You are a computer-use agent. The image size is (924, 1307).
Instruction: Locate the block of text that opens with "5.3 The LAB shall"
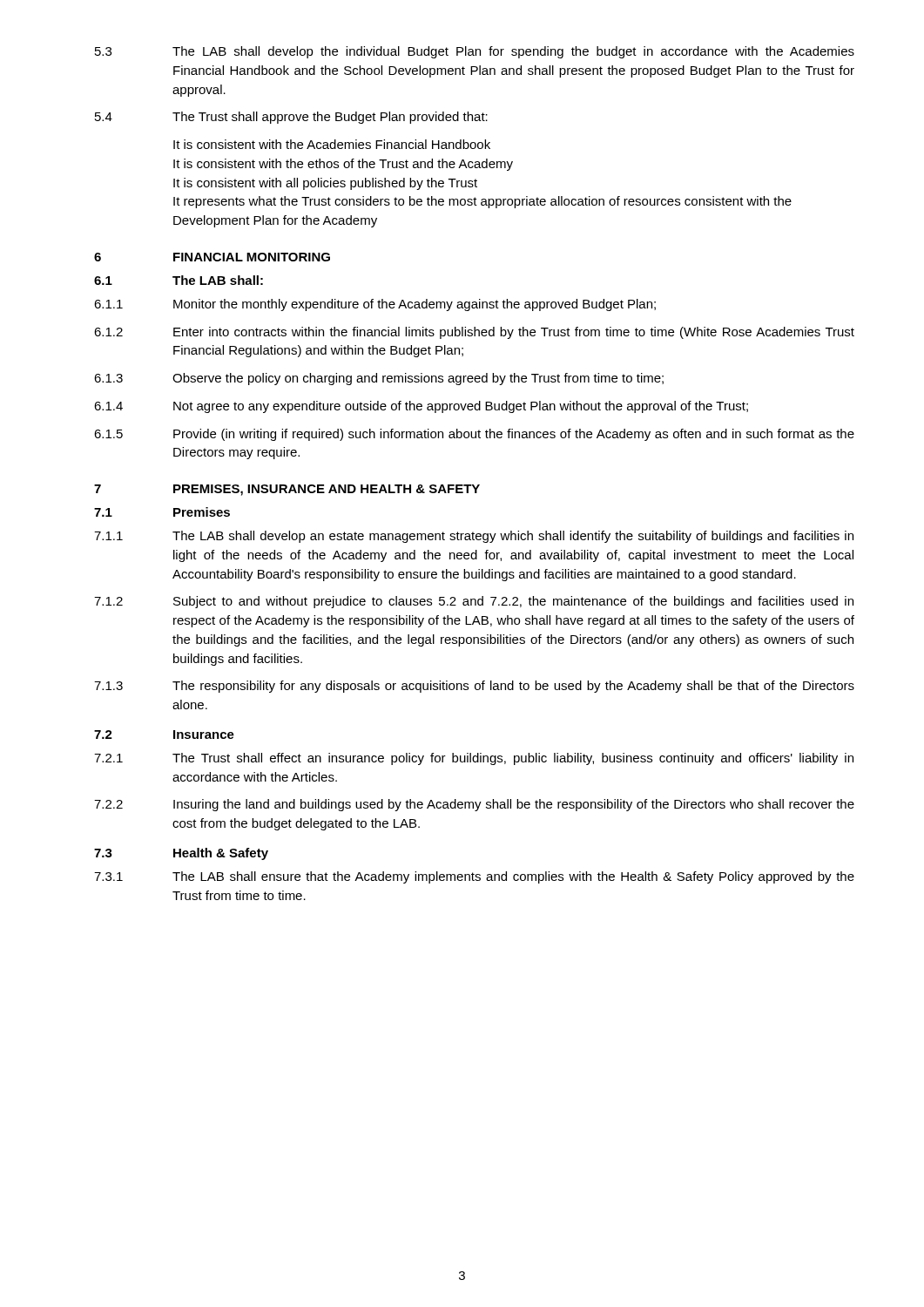[474, 70]
